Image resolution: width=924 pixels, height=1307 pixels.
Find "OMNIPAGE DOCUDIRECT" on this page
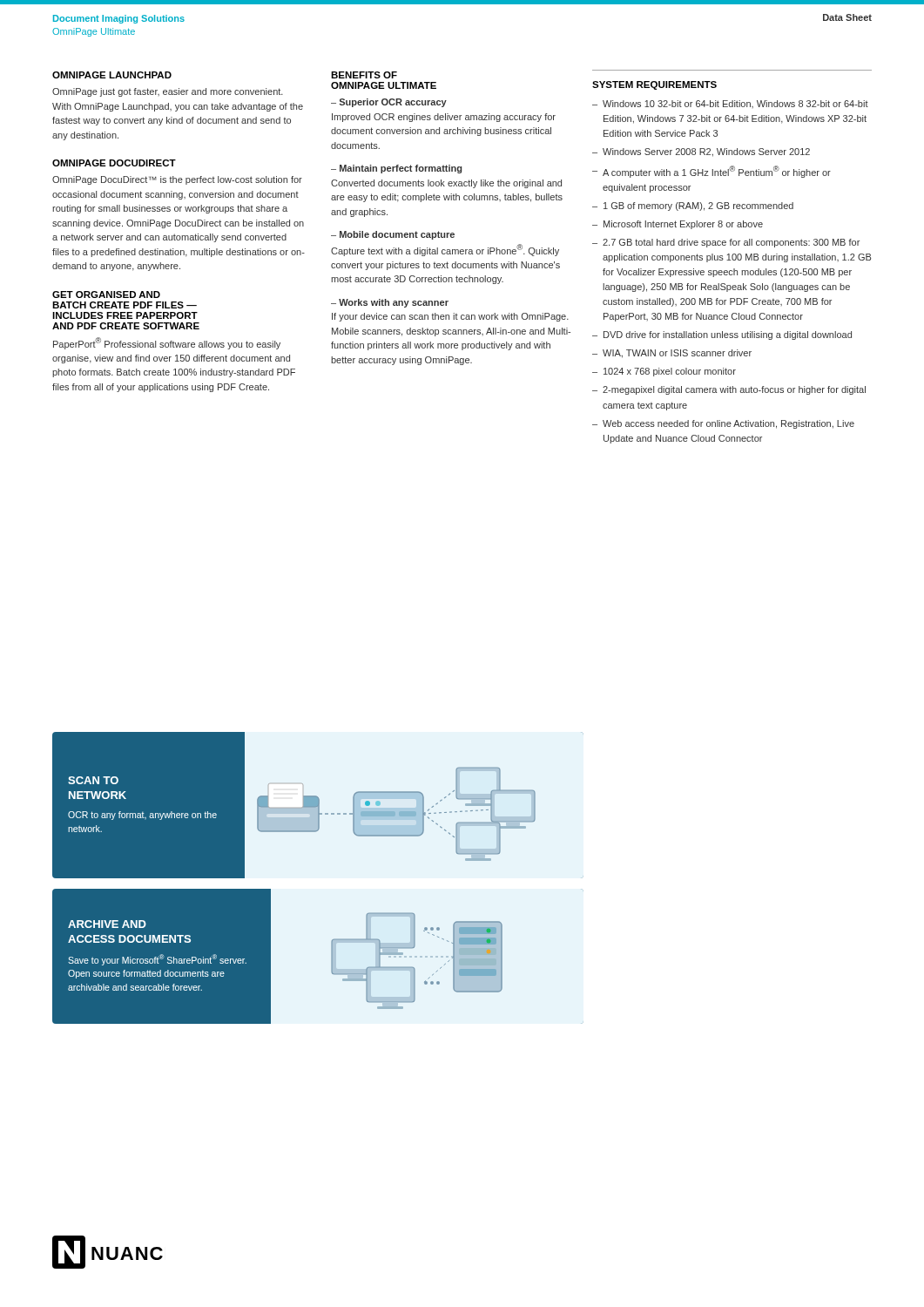tap(114, 163)
